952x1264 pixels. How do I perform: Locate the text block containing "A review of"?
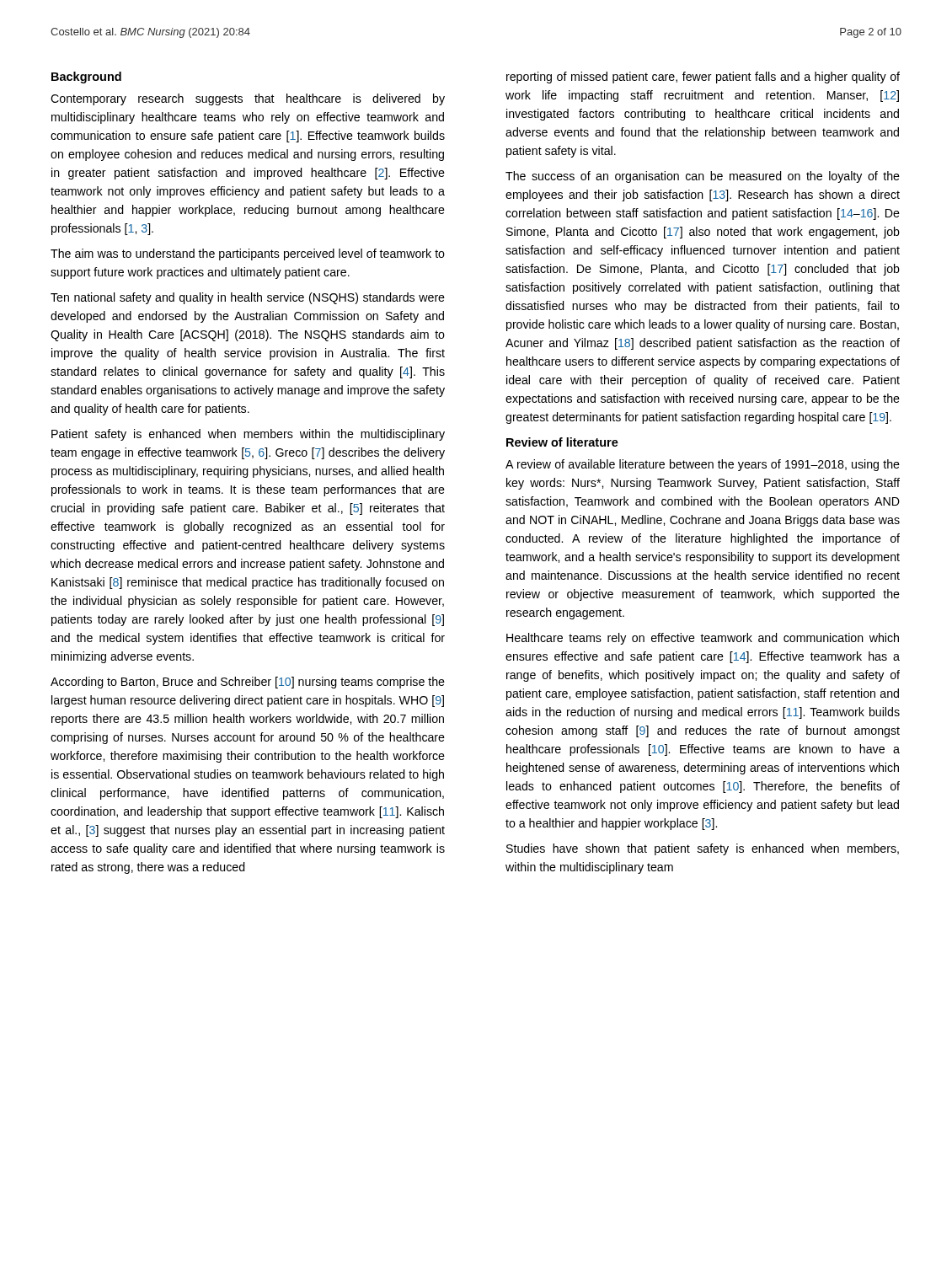click(x=703, y=539)
